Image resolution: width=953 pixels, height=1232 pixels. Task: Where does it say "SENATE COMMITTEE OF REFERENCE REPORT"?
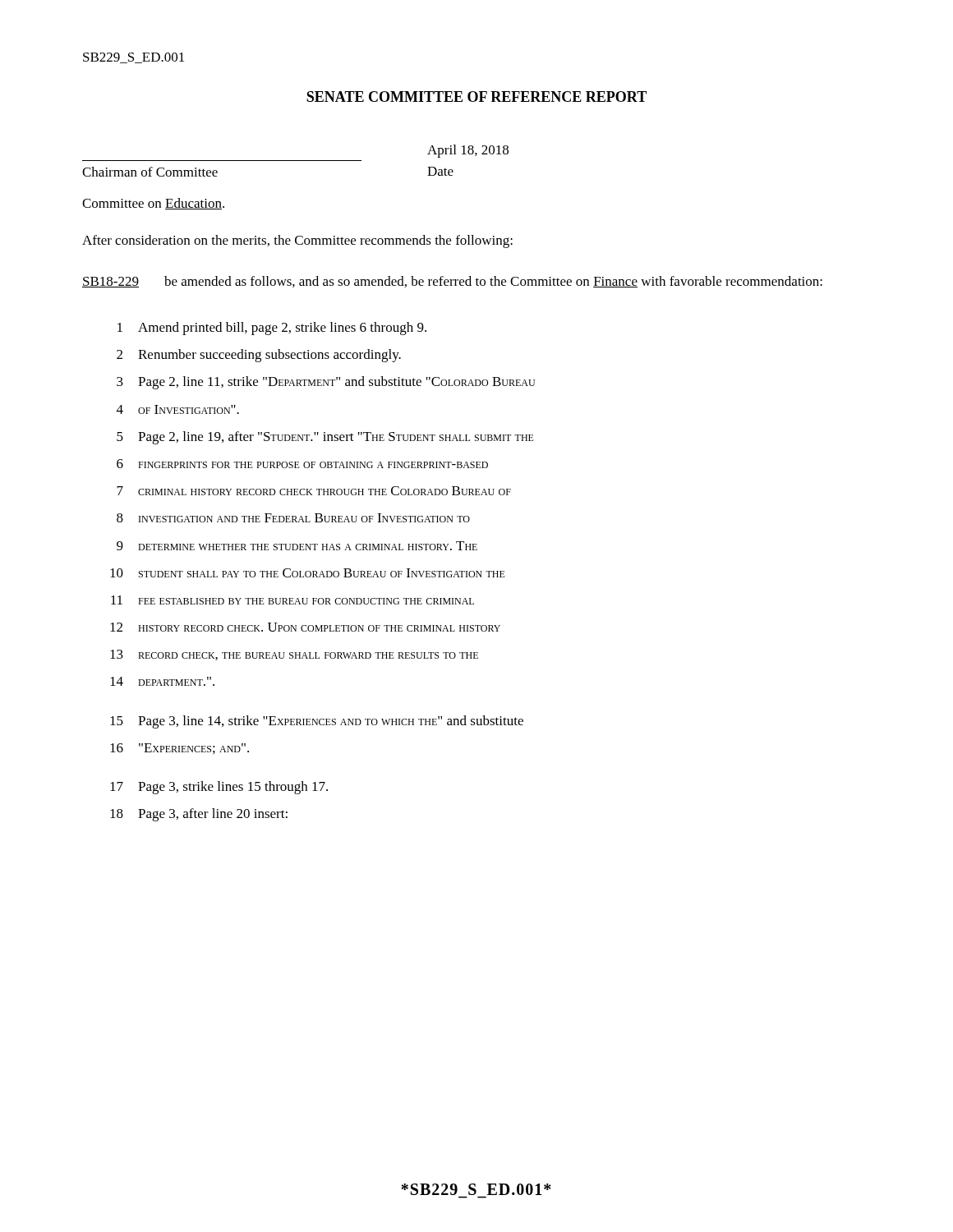coord(476,97)
